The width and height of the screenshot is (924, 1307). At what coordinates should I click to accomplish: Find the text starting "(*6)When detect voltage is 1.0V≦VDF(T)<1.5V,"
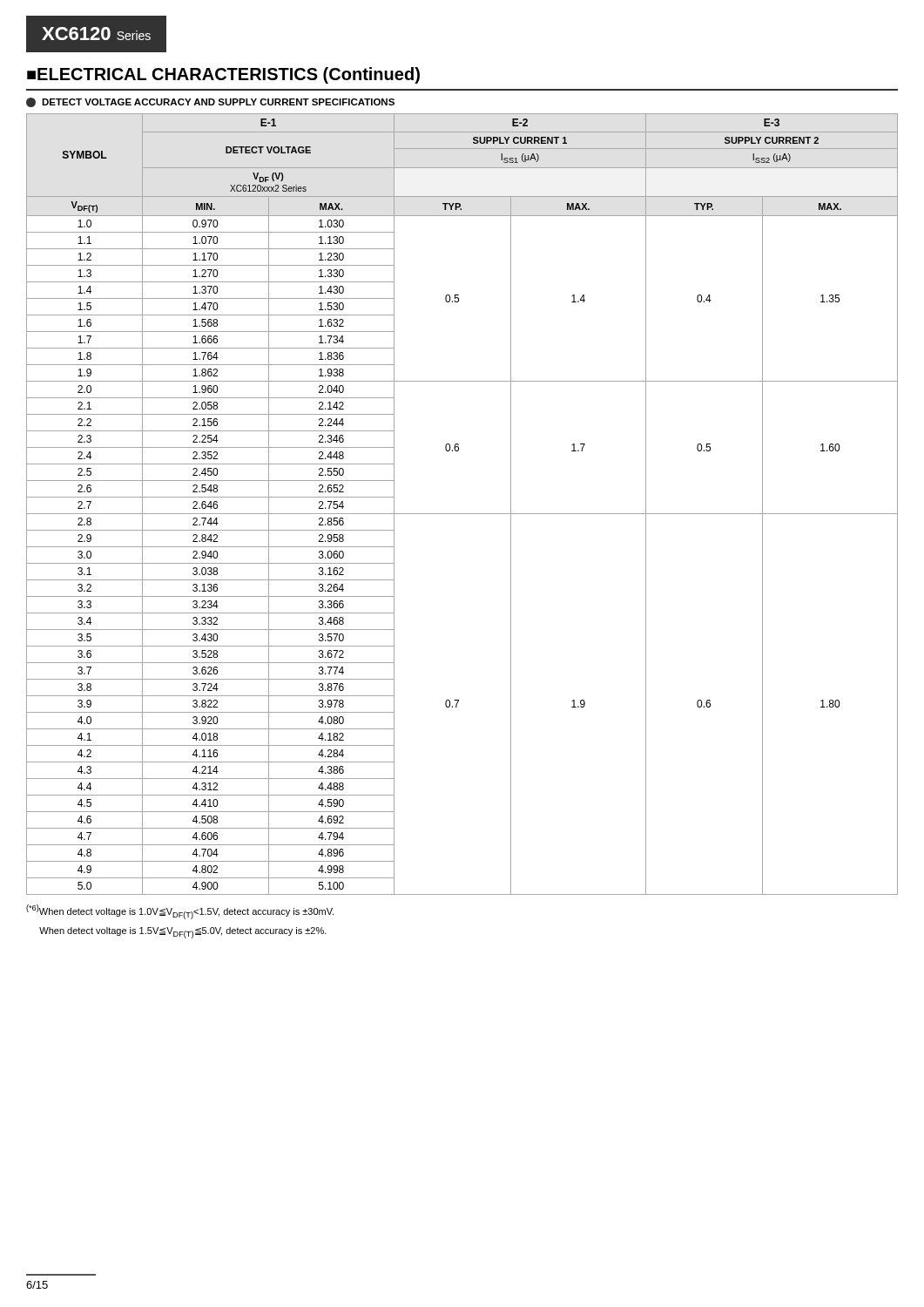click(180, 921)
